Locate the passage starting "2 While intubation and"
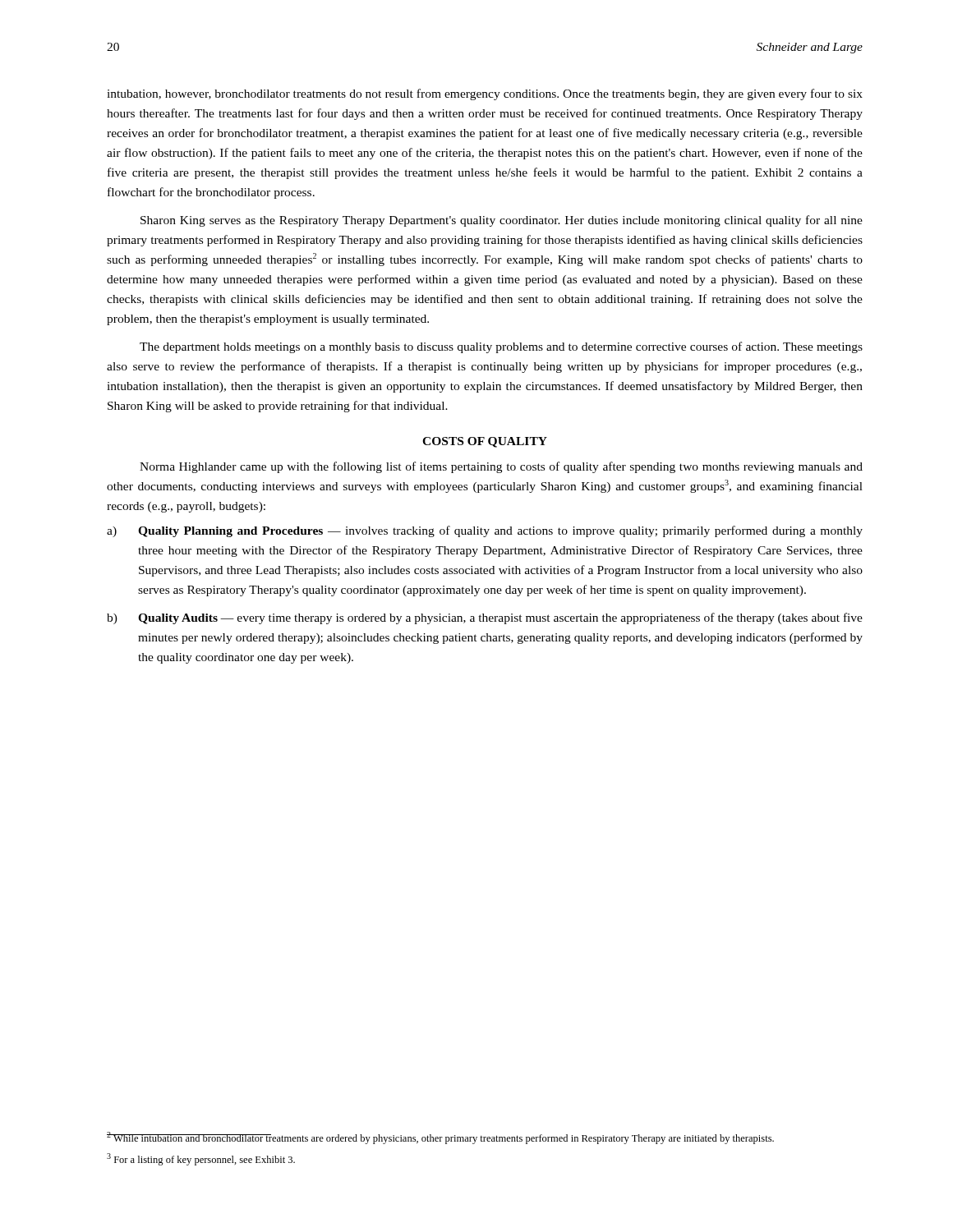The width and height of the screenshot is (953, 1232). 485,1139
